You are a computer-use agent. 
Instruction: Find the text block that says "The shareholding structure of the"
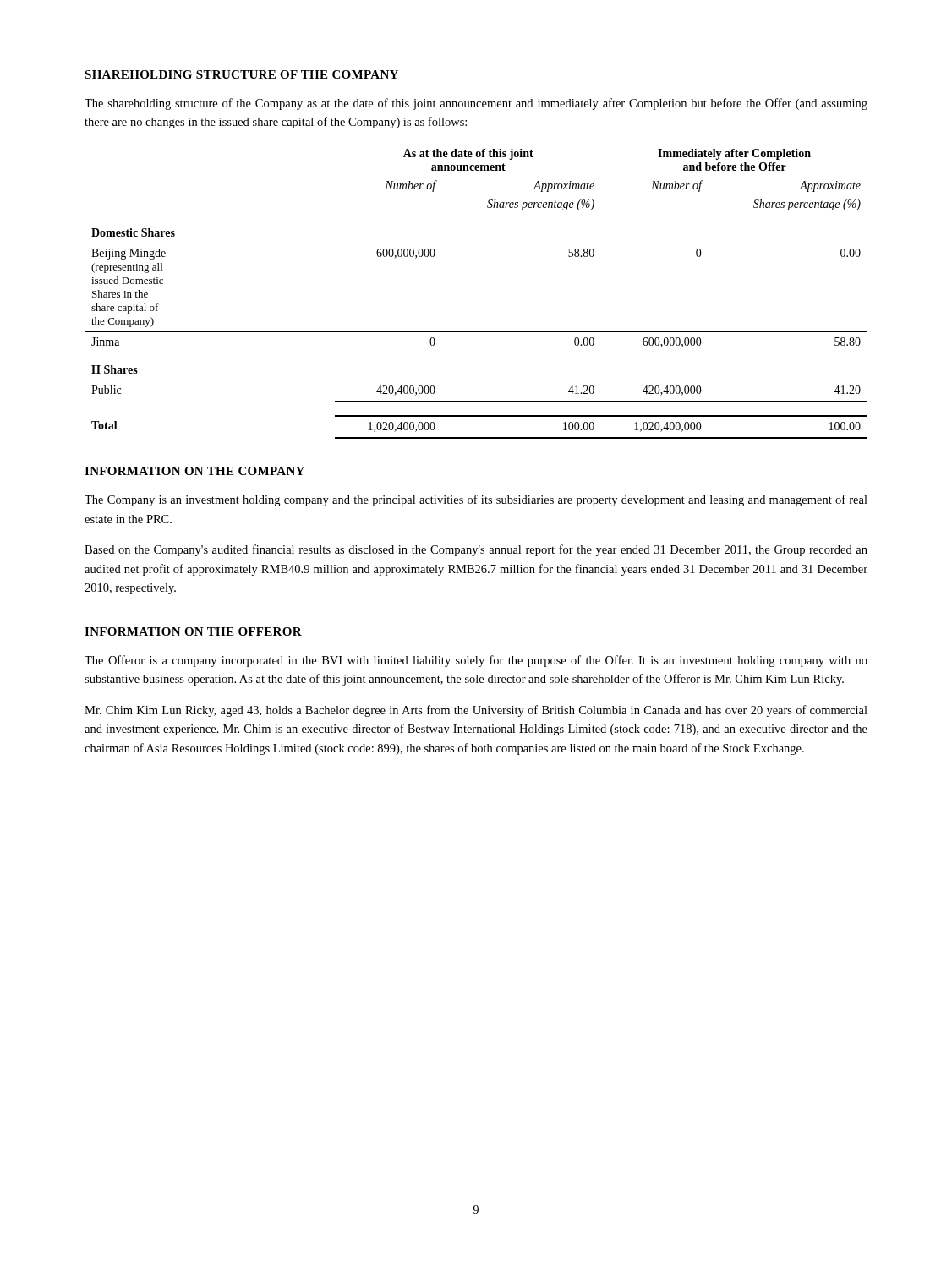click(x=476, y=113)
